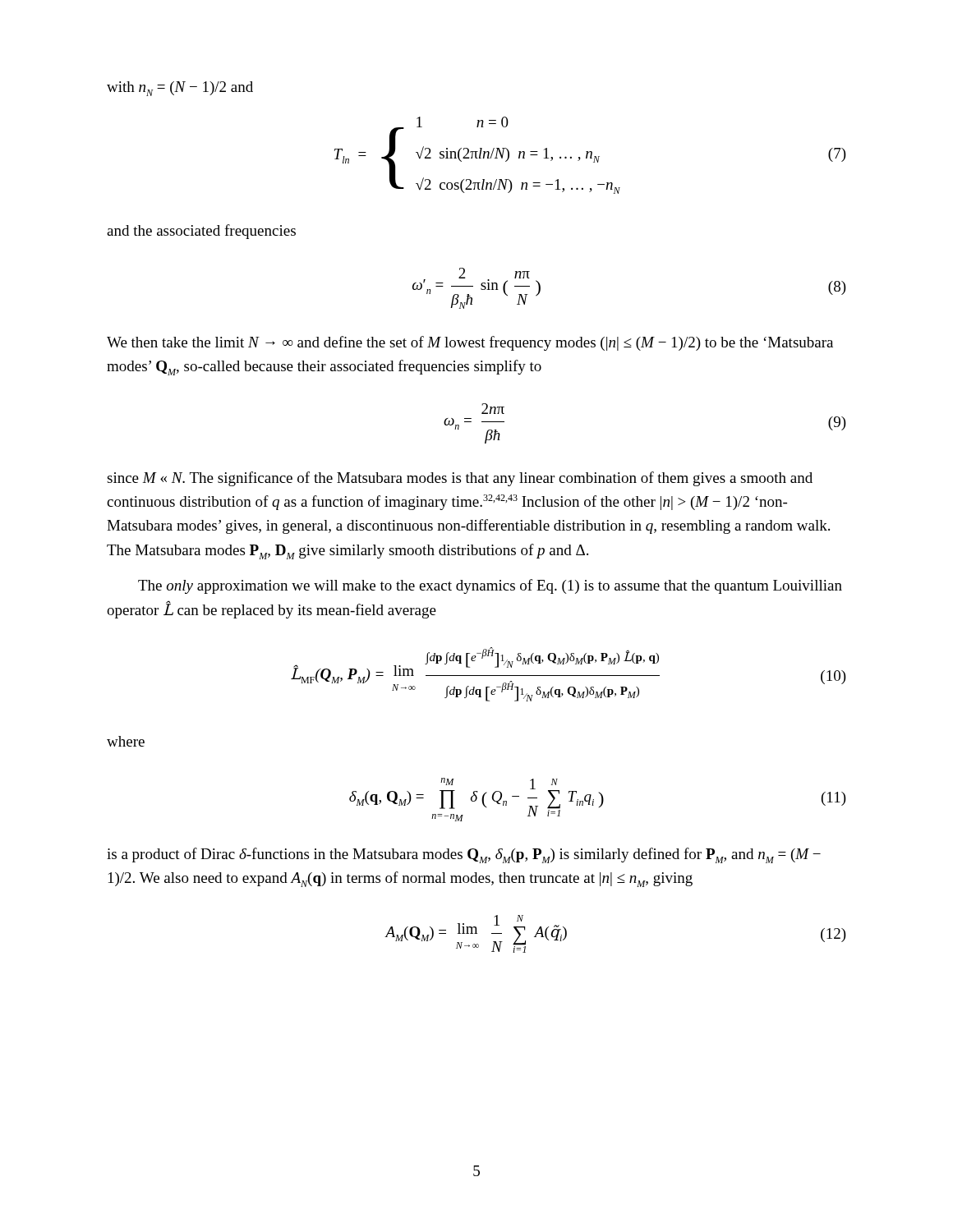Click where it says "ωn = 2nπ βħ (9)"
Viewport: 953px width, 1232px height.
tap(476, 422)
